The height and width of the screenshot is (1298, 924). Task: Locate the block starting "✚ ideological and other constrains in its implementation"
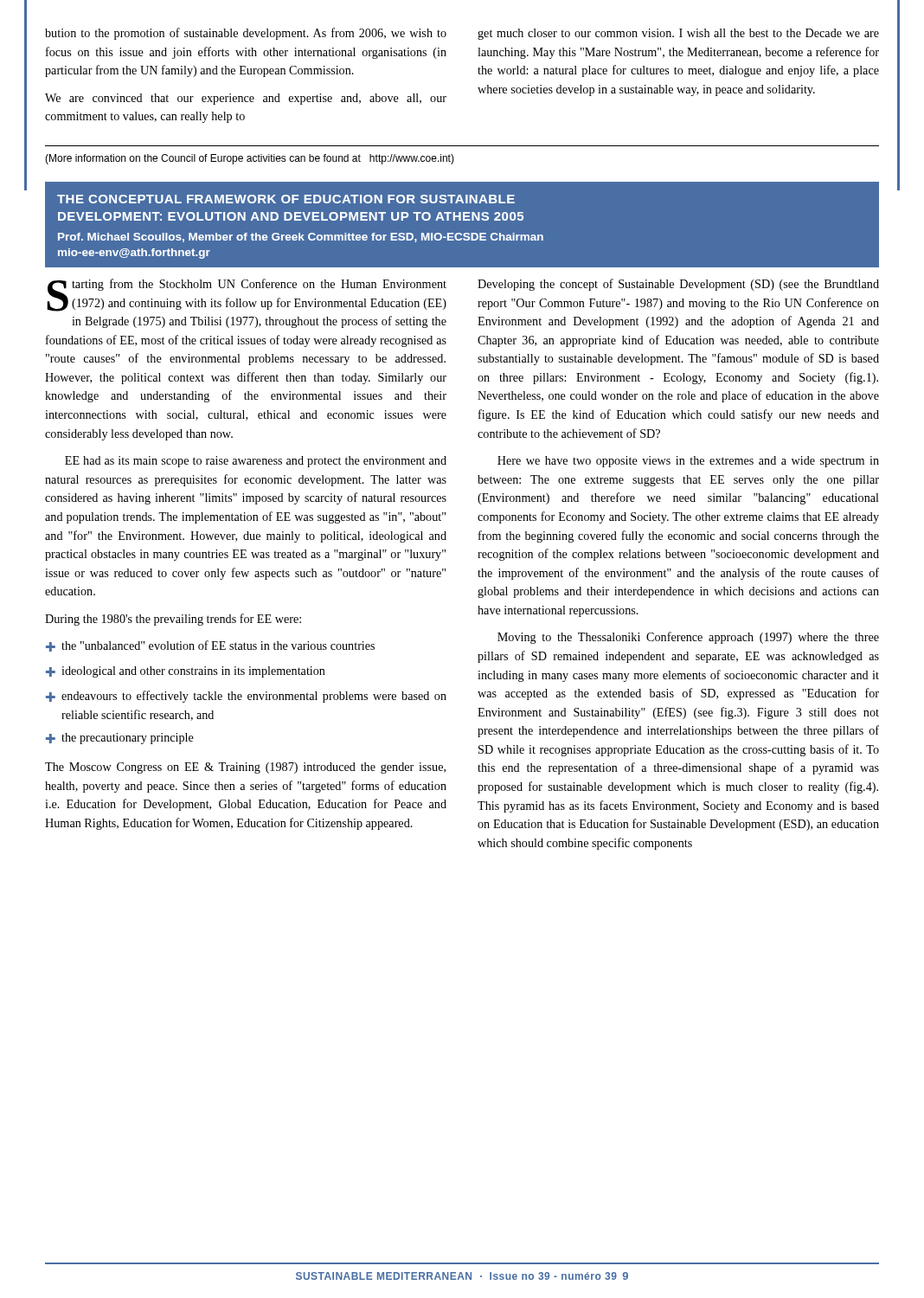(246, 672)
